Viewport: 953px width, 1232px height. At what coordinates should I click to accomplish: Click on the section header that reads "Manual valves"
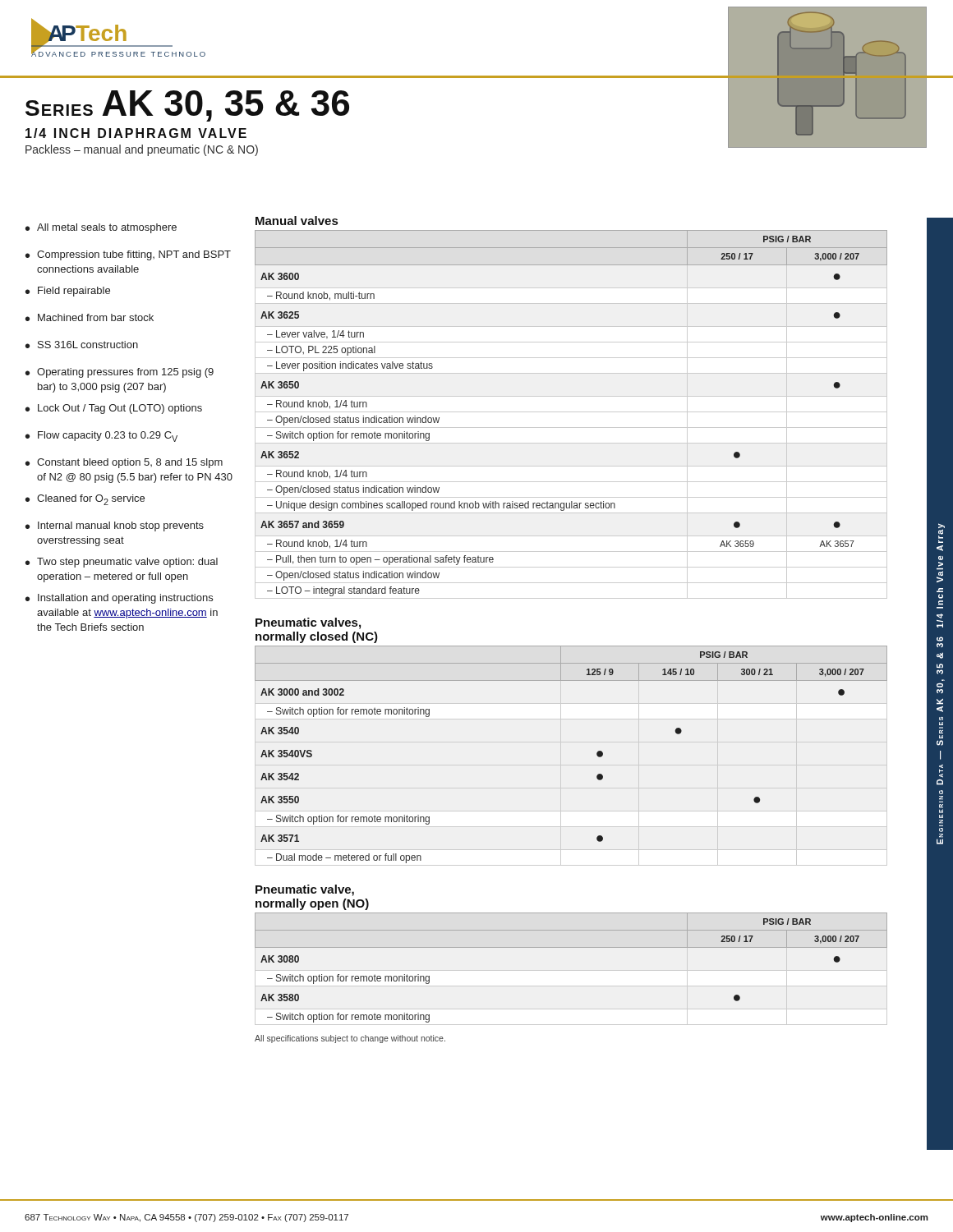[x=296, y=221]
